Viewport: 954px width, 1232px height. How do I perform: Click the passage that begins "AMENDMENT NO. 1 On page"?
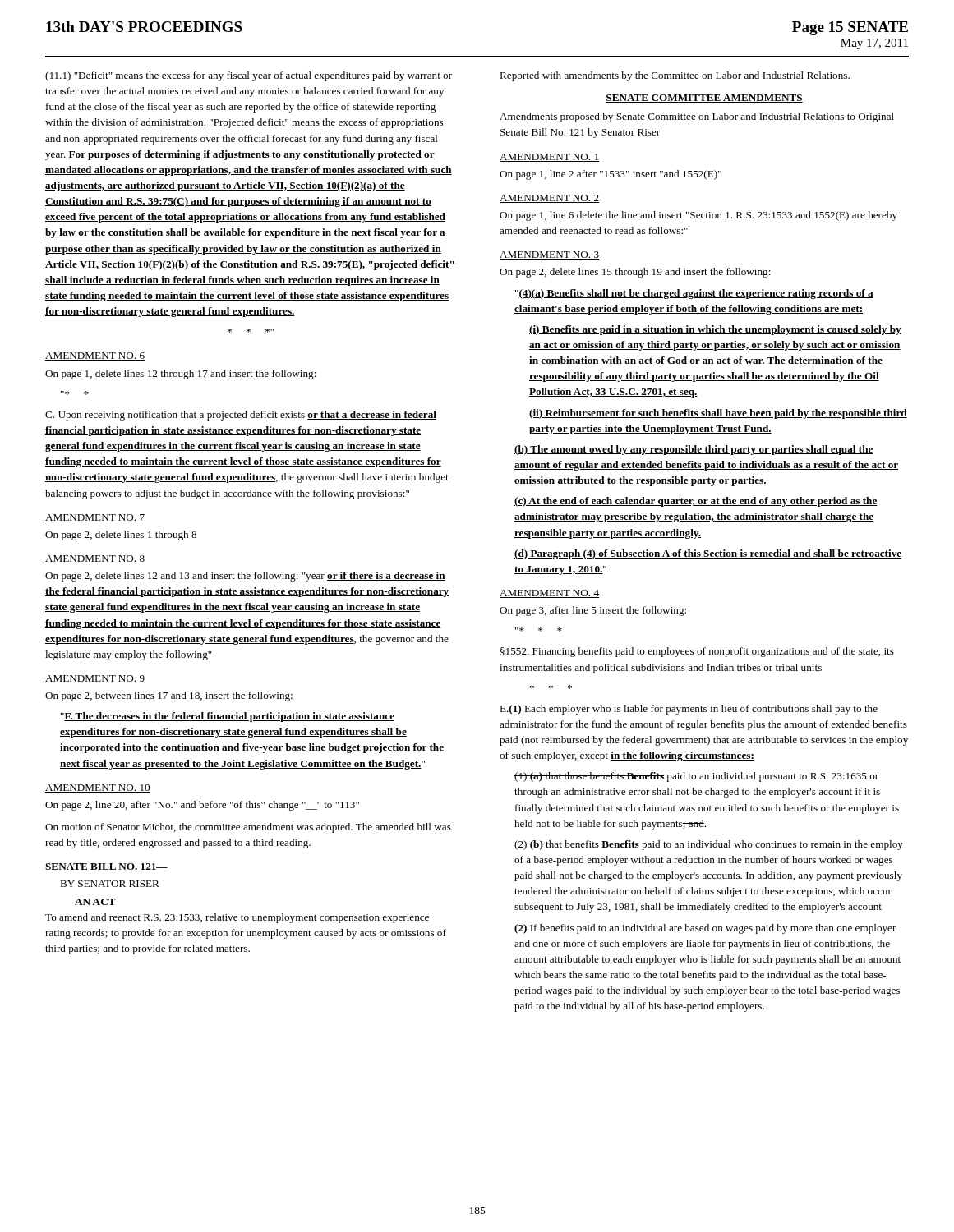pos(704,165)
